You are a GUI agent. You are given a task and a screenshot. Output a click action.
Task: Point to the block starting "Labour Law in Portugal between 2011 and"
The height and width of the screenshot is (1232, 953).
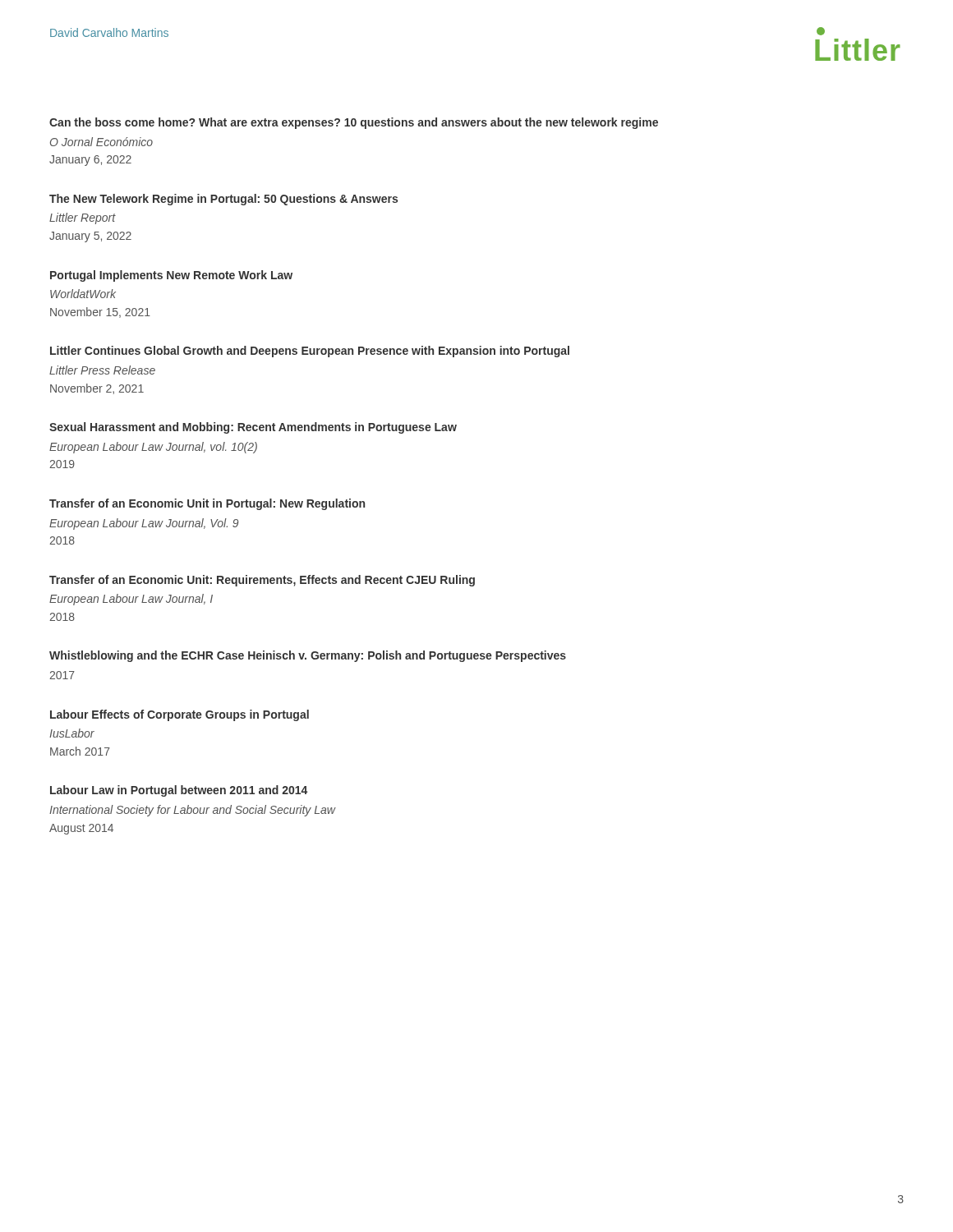[179, 791]
